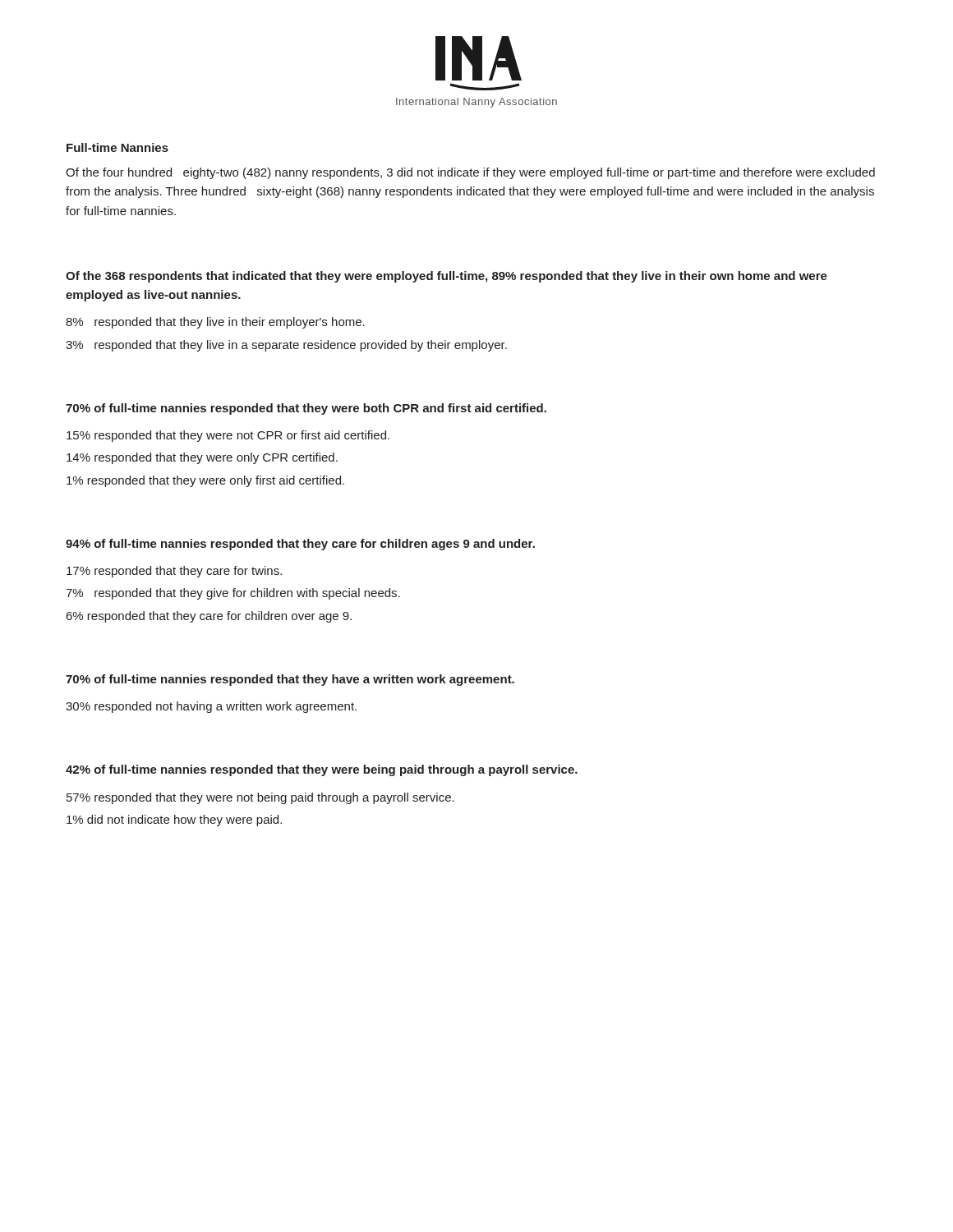Find the element starting "6% responded that they care for children"

pyautogui.click(x=209, y=615)
